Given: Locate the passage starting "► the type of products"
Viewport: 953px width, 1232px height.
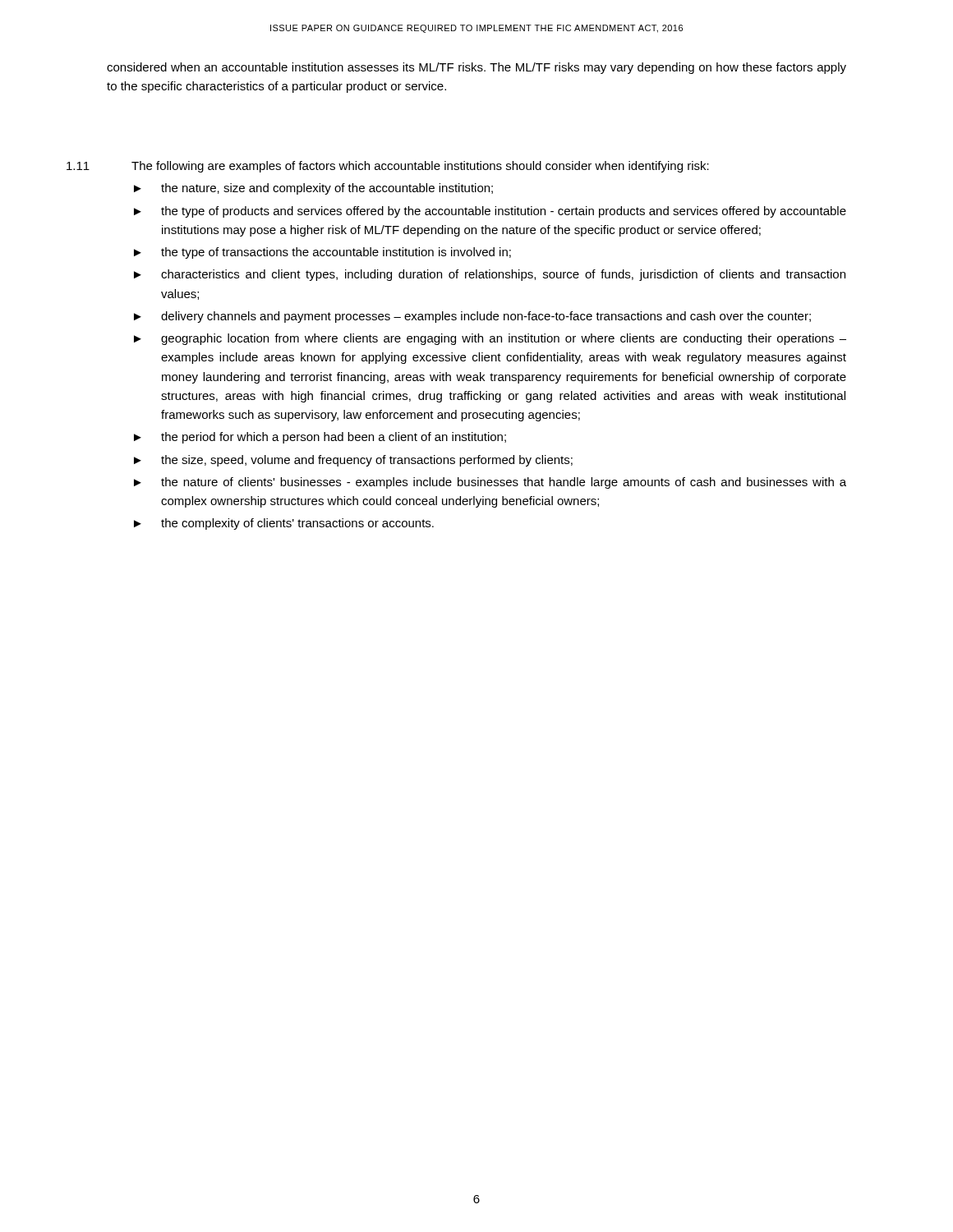Looking at the screenshot, I should (489, 220).
